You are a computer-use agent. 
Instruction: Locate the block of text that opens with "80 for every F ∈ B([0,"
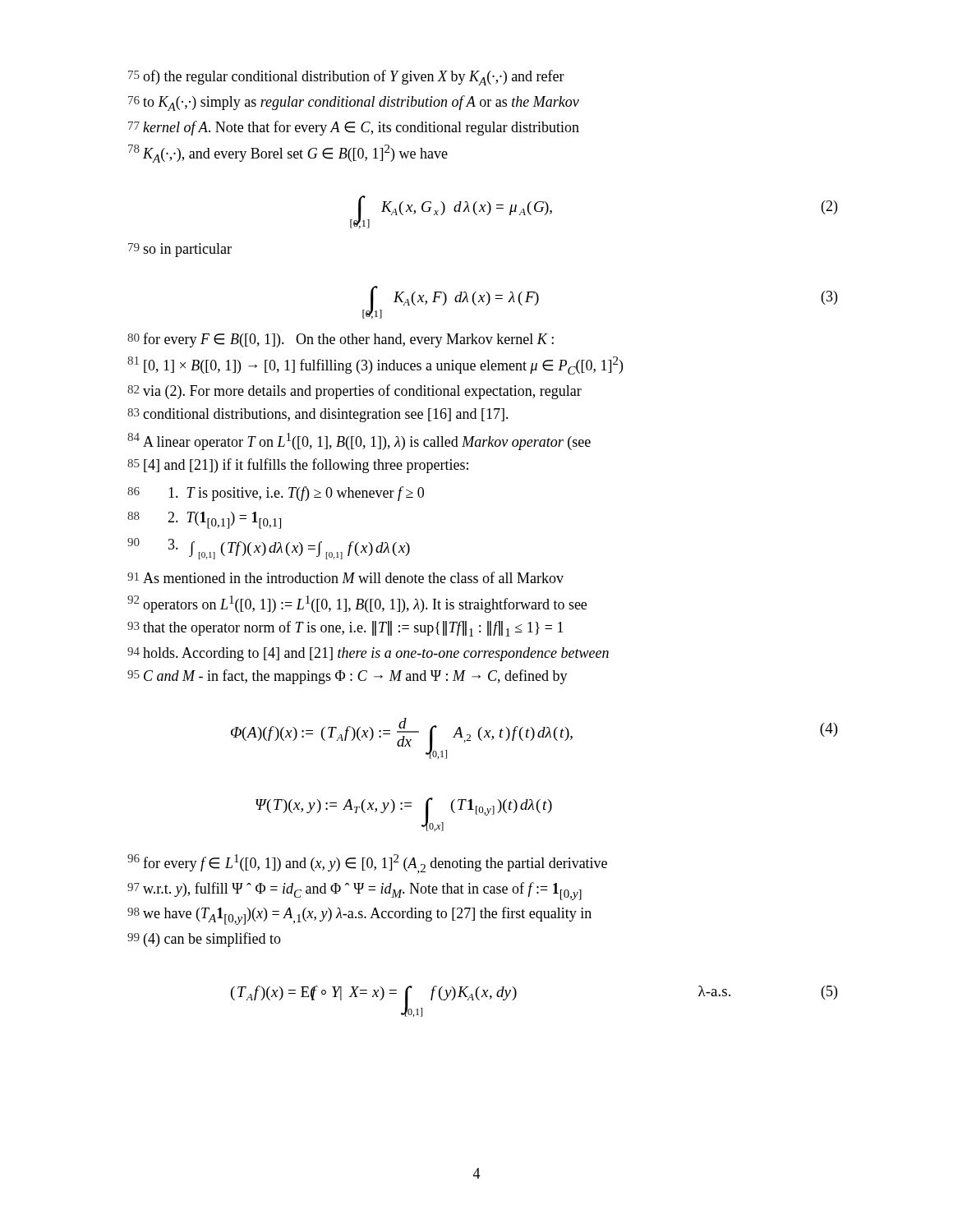click(x=476, y=377)
